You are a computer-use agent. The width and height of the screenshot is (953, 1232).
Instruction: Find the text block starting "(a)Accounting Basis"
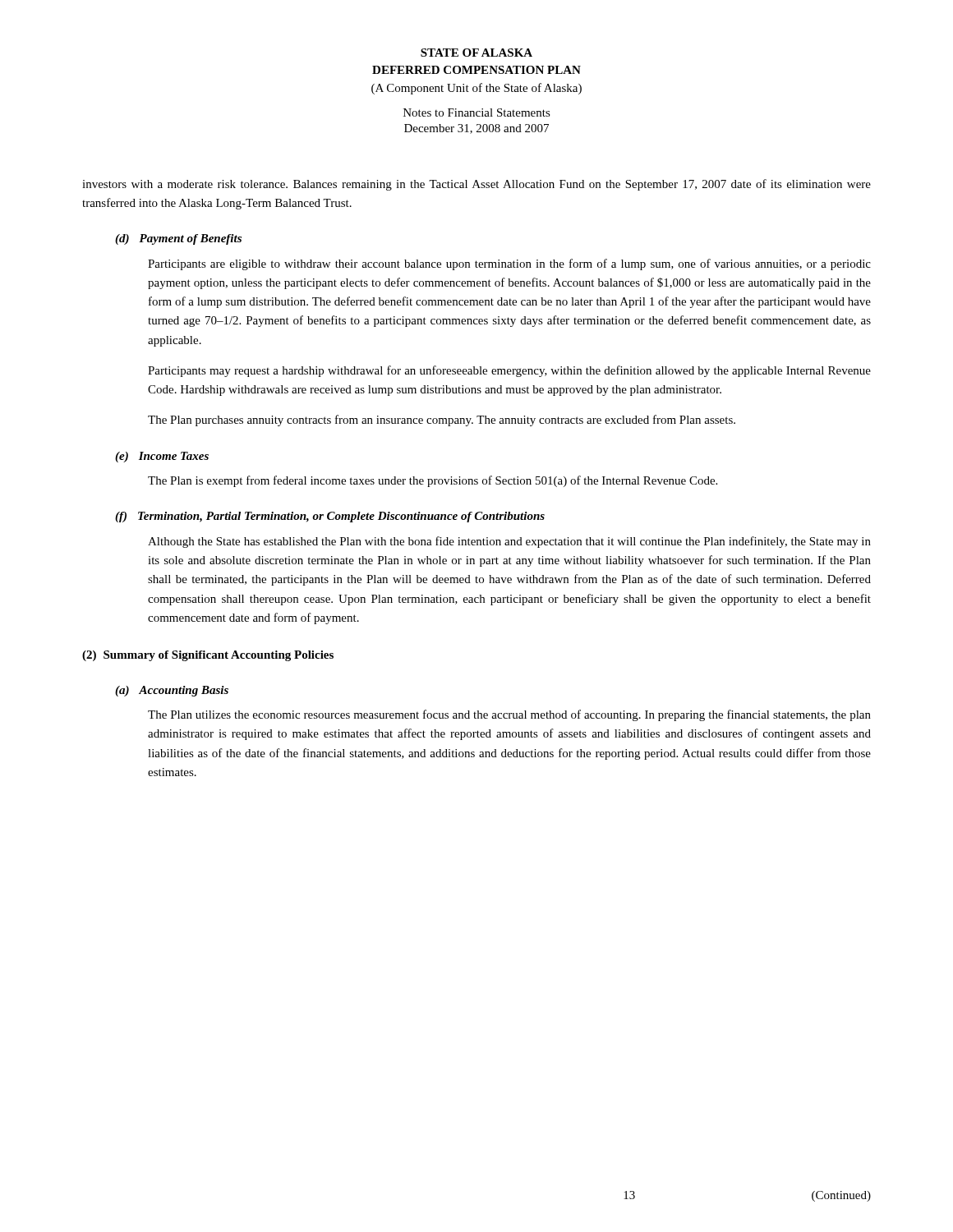click(x=172, y=691)
